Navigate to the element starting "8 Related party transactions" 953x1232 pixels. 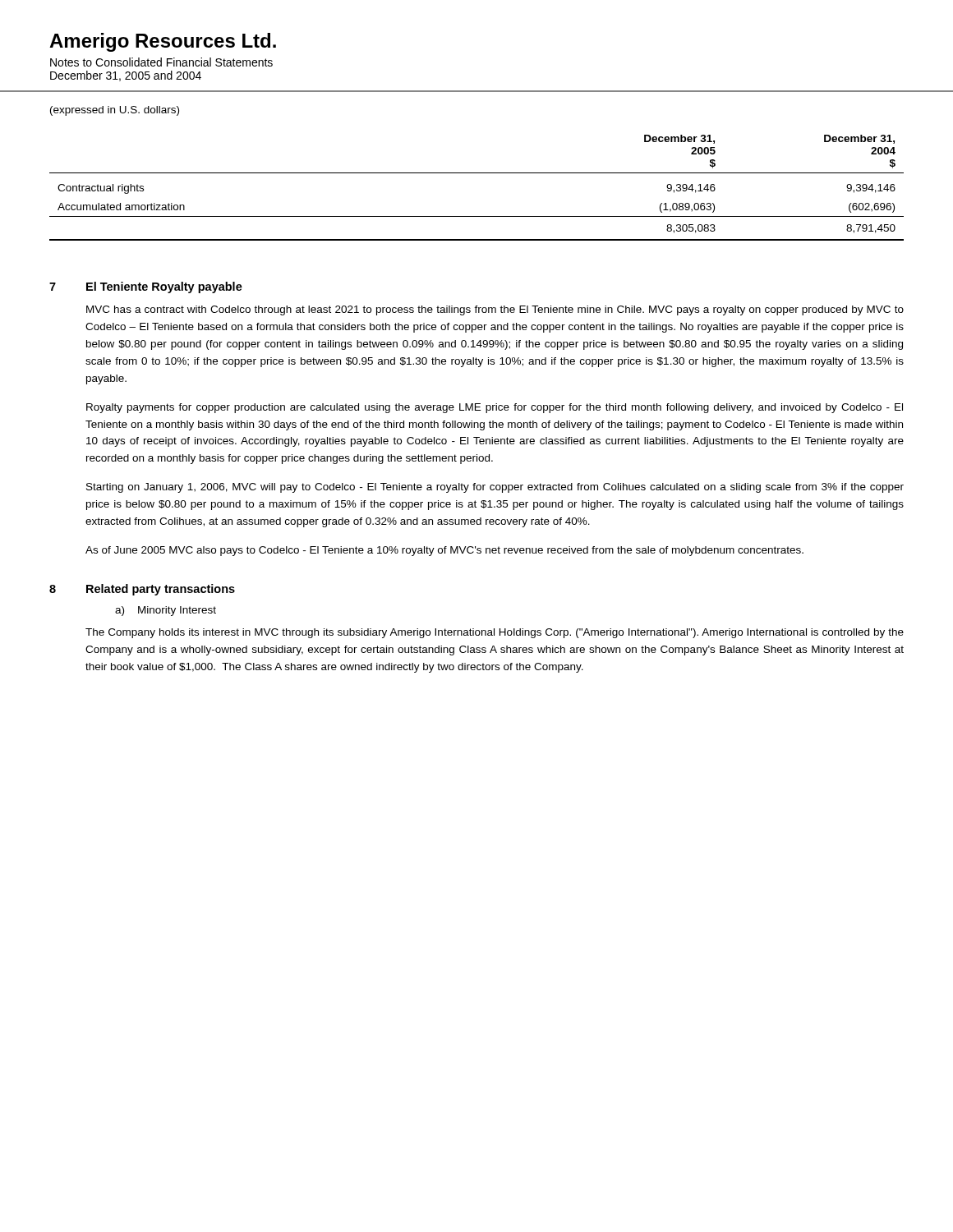142,589
